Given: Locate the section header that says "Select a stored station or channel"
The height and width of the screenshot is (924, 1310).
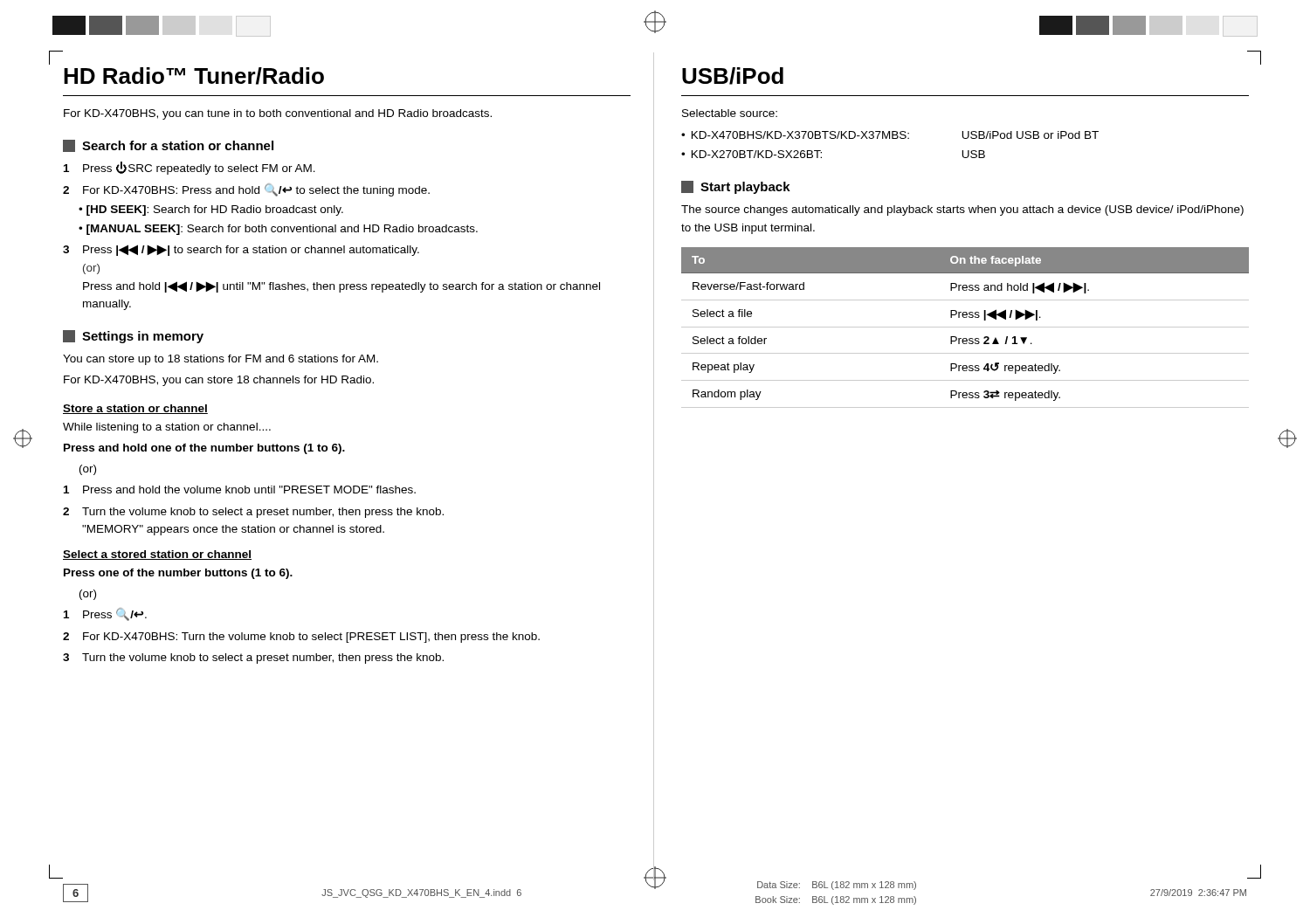Looking at the screenshot, I should tap(157, 555).
